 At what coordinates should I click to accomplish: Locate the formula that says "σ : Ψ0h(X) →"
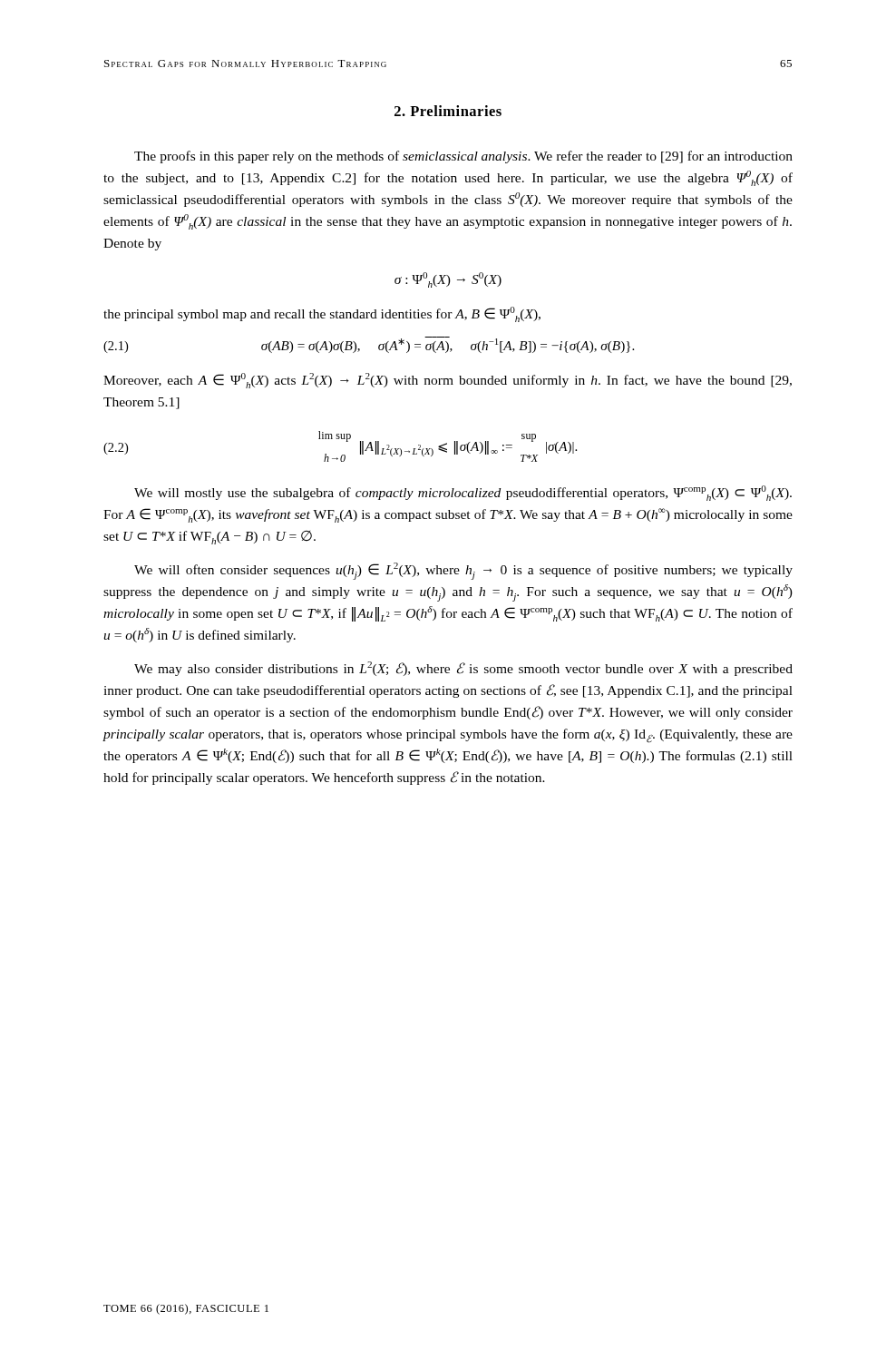448,279
